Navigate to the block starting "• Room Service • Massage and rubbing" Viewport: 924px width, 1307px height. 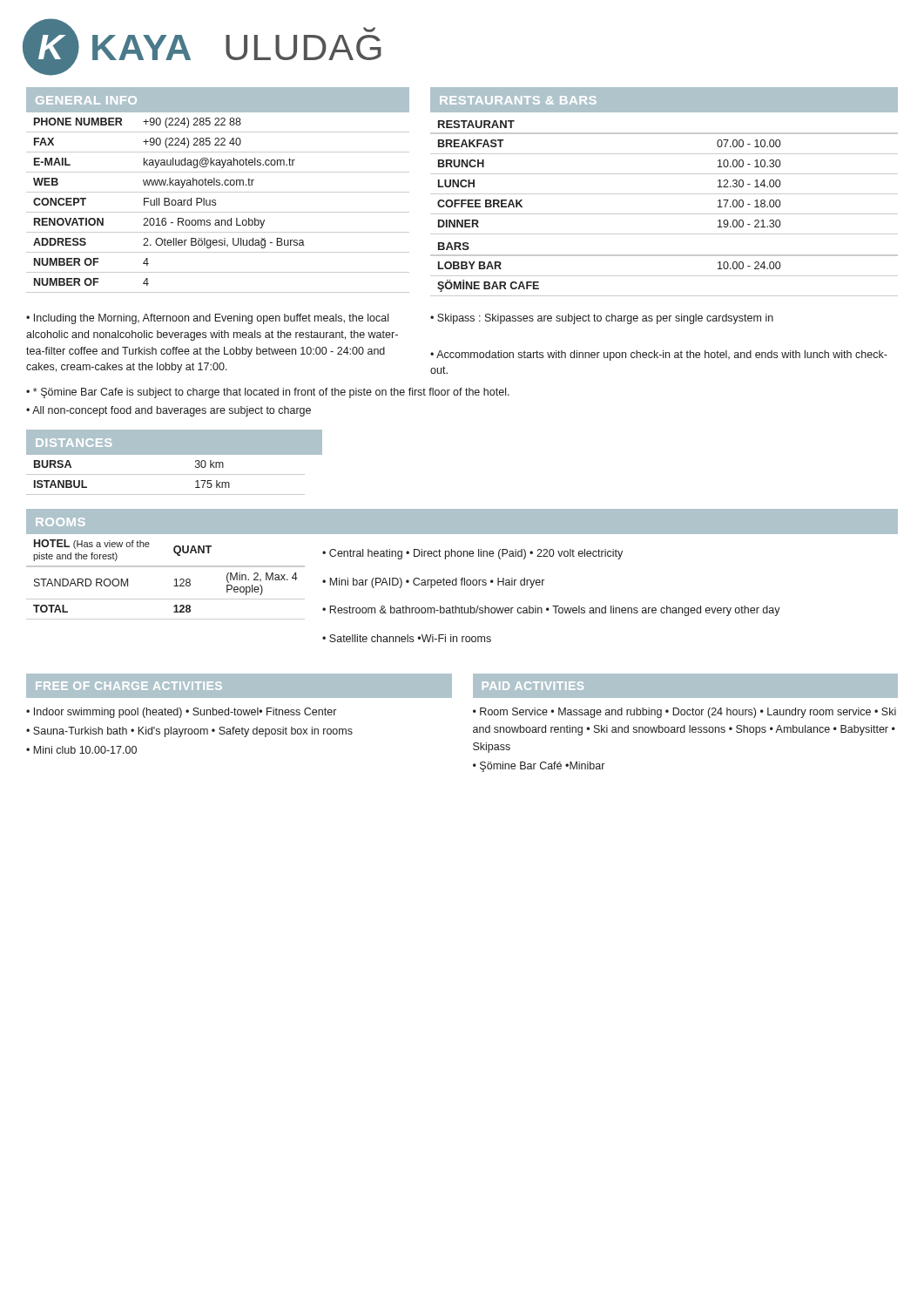[x=685, y=729]
